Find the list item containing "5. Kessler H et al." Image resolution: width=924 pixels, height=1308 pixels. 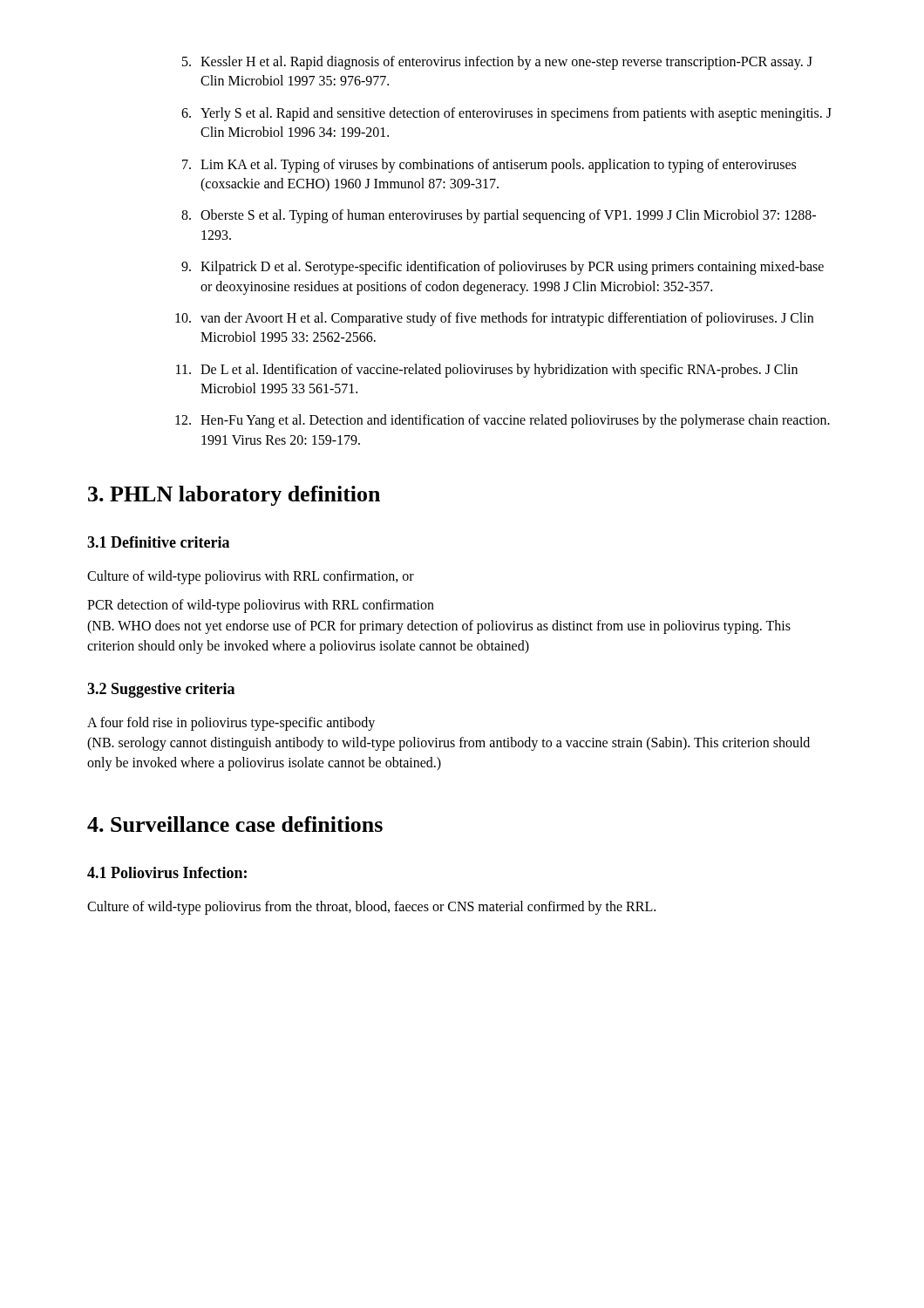(488, 72)
